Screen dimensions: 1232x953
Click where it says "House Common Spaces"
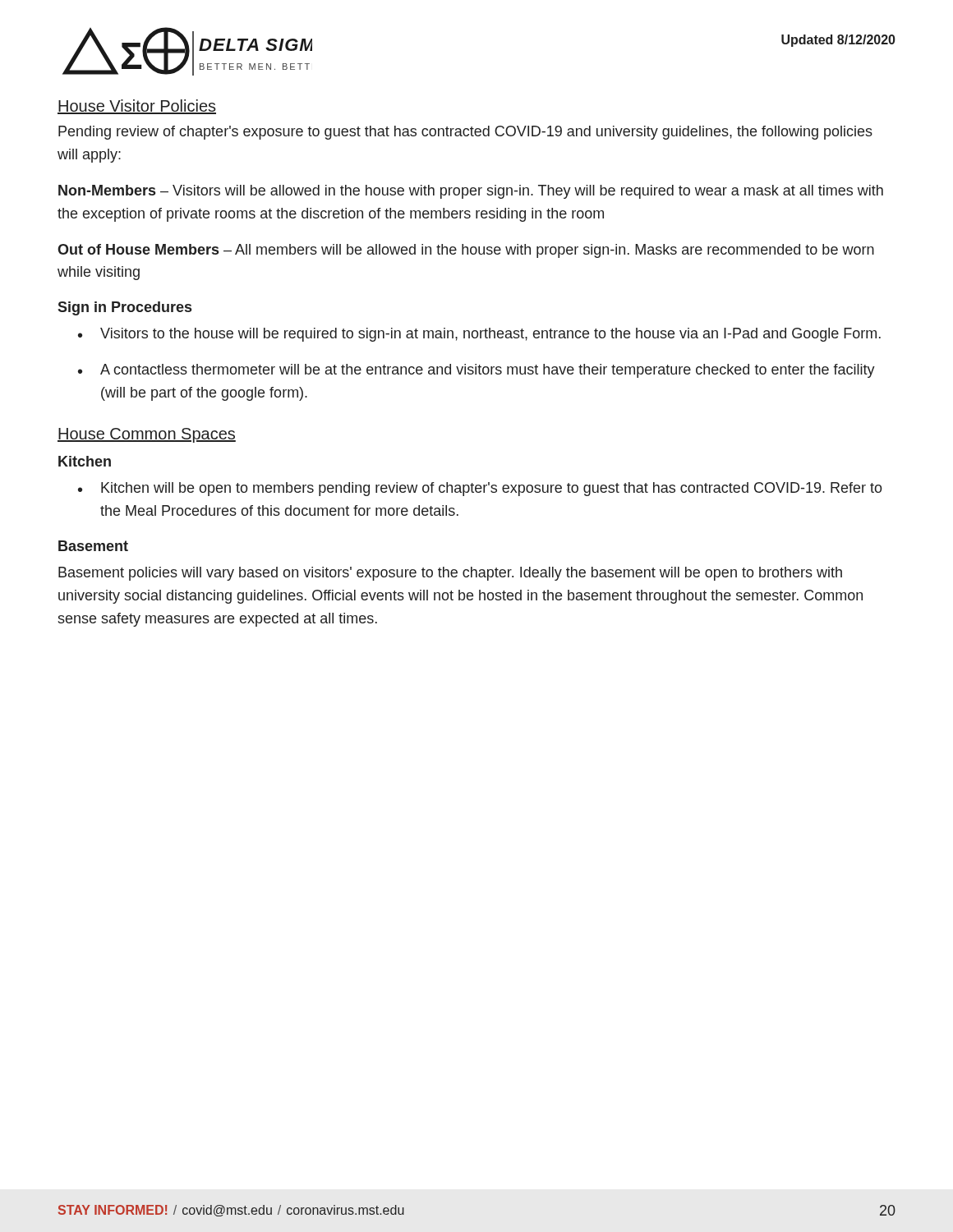pos(147,434)
